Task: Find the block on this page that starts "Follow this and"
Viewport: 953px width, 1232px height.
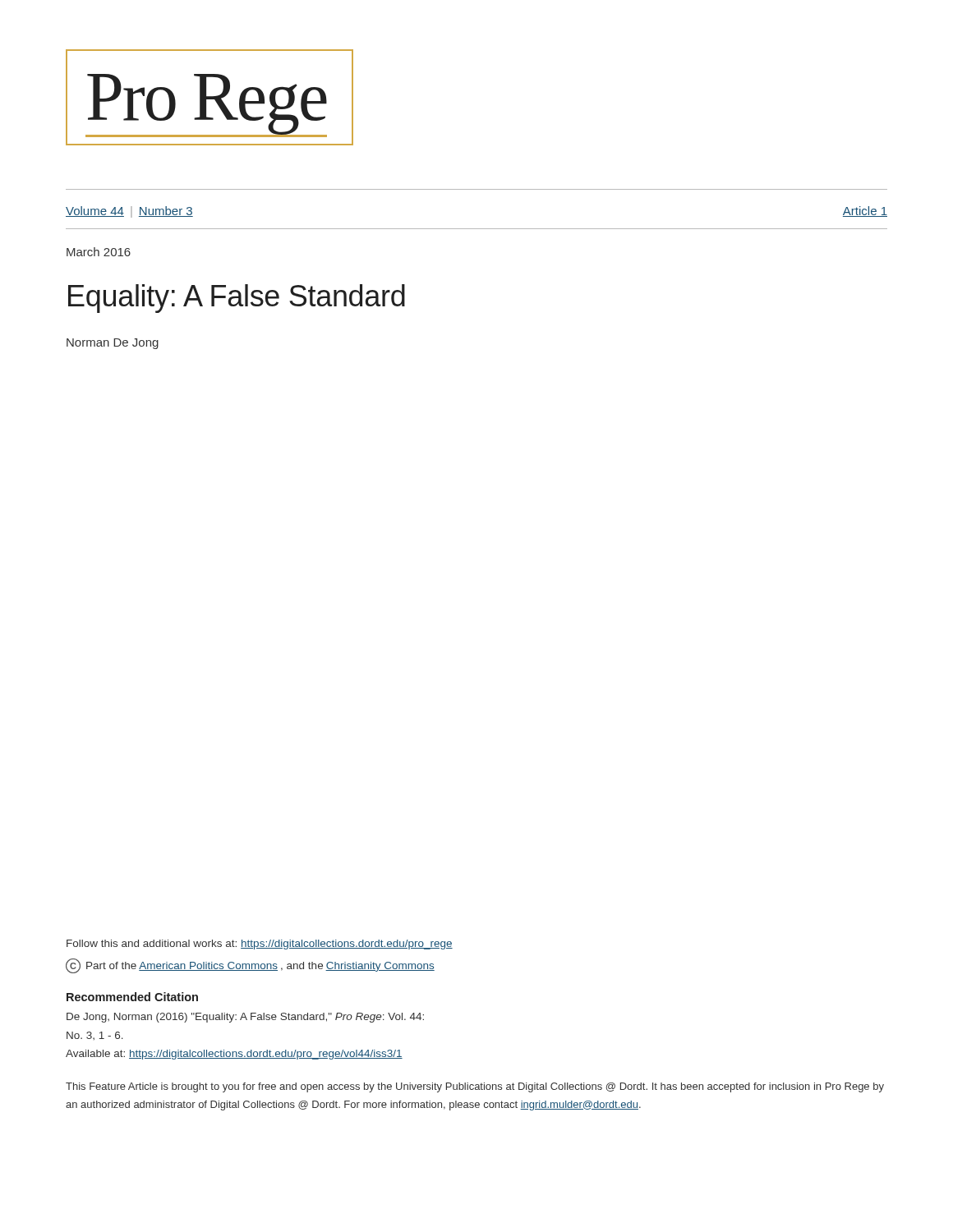Action: pos(259,943)
